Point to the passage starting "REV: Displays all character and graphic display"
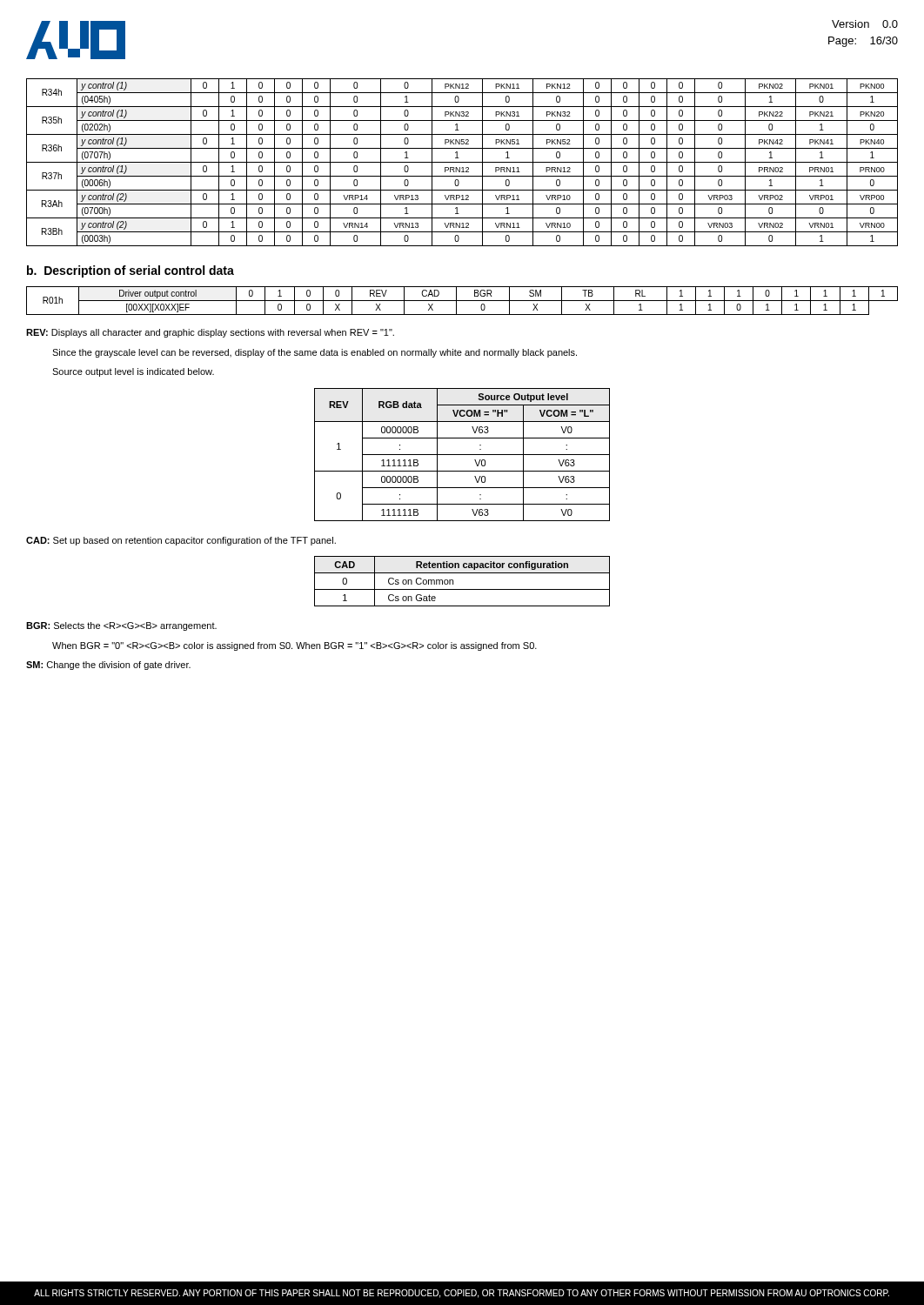 pos(210,332)
